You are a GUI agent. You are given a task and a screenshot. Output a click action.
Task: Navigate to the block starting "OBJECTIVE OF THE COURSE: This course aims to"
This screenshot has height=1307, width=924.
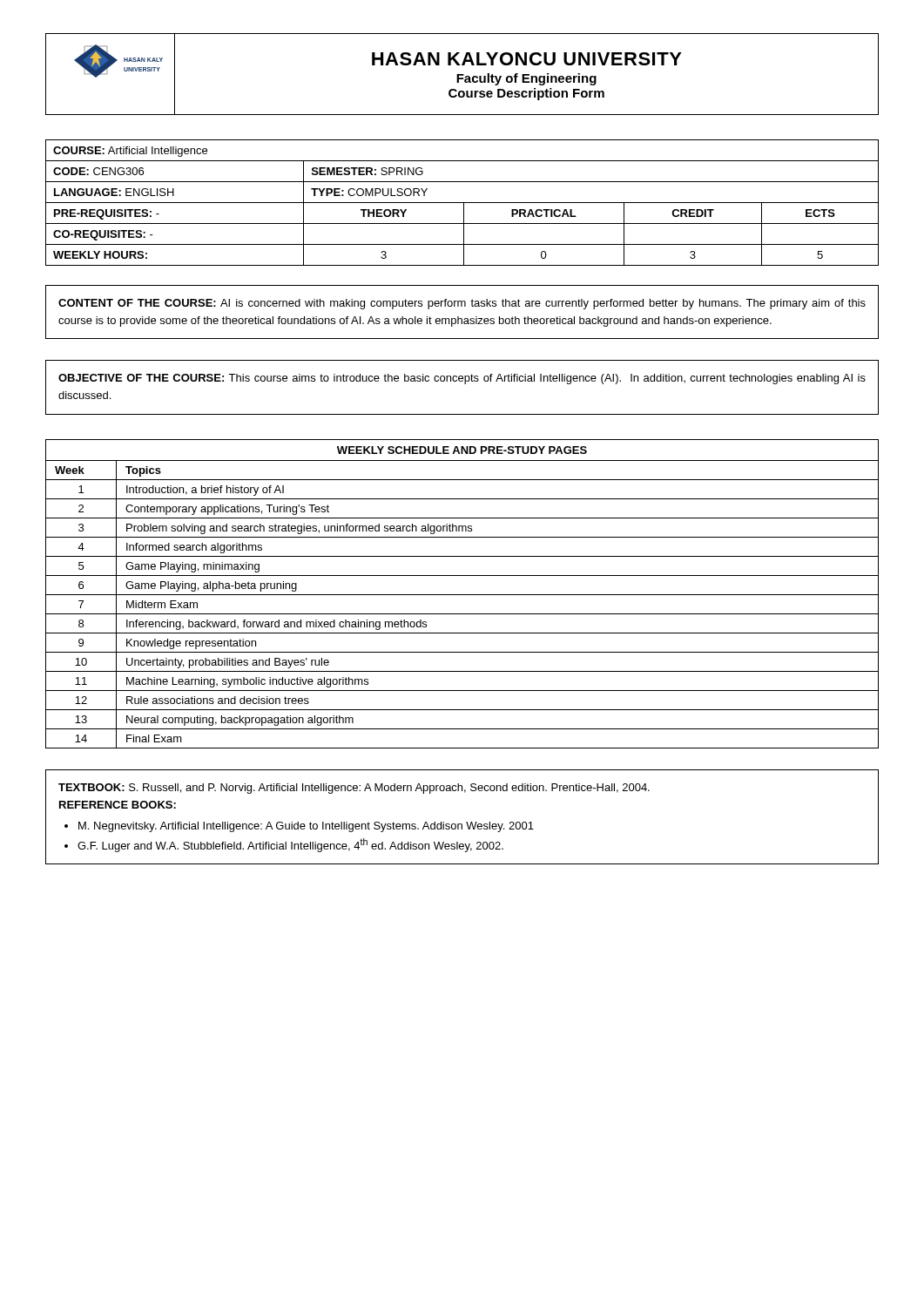point(462,387)
